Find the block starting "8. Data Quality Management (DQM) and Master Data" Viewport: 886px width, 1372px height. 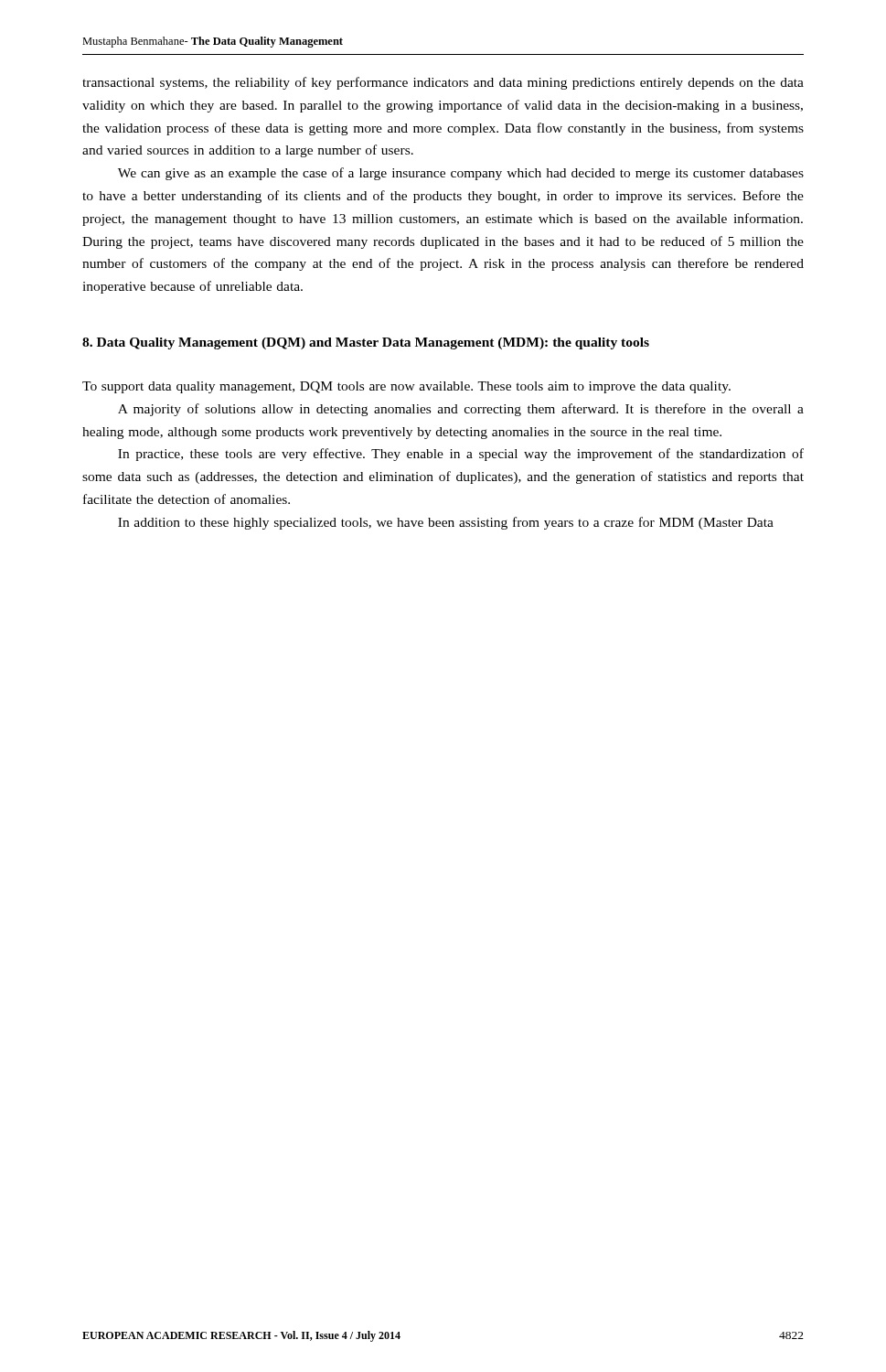366,342
